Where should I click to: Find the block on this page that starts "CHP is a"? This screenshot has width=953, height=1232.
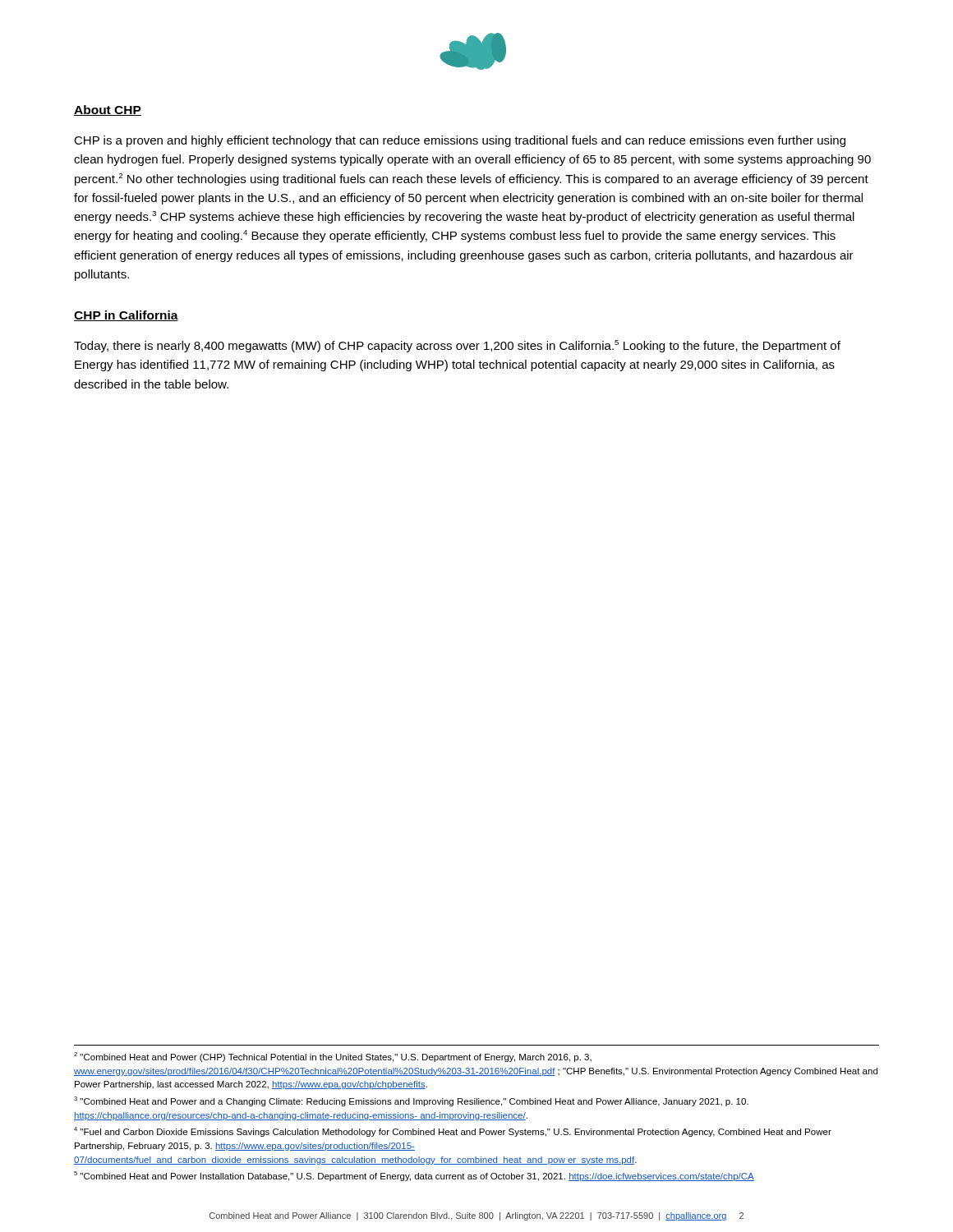[x=472, y=207]
